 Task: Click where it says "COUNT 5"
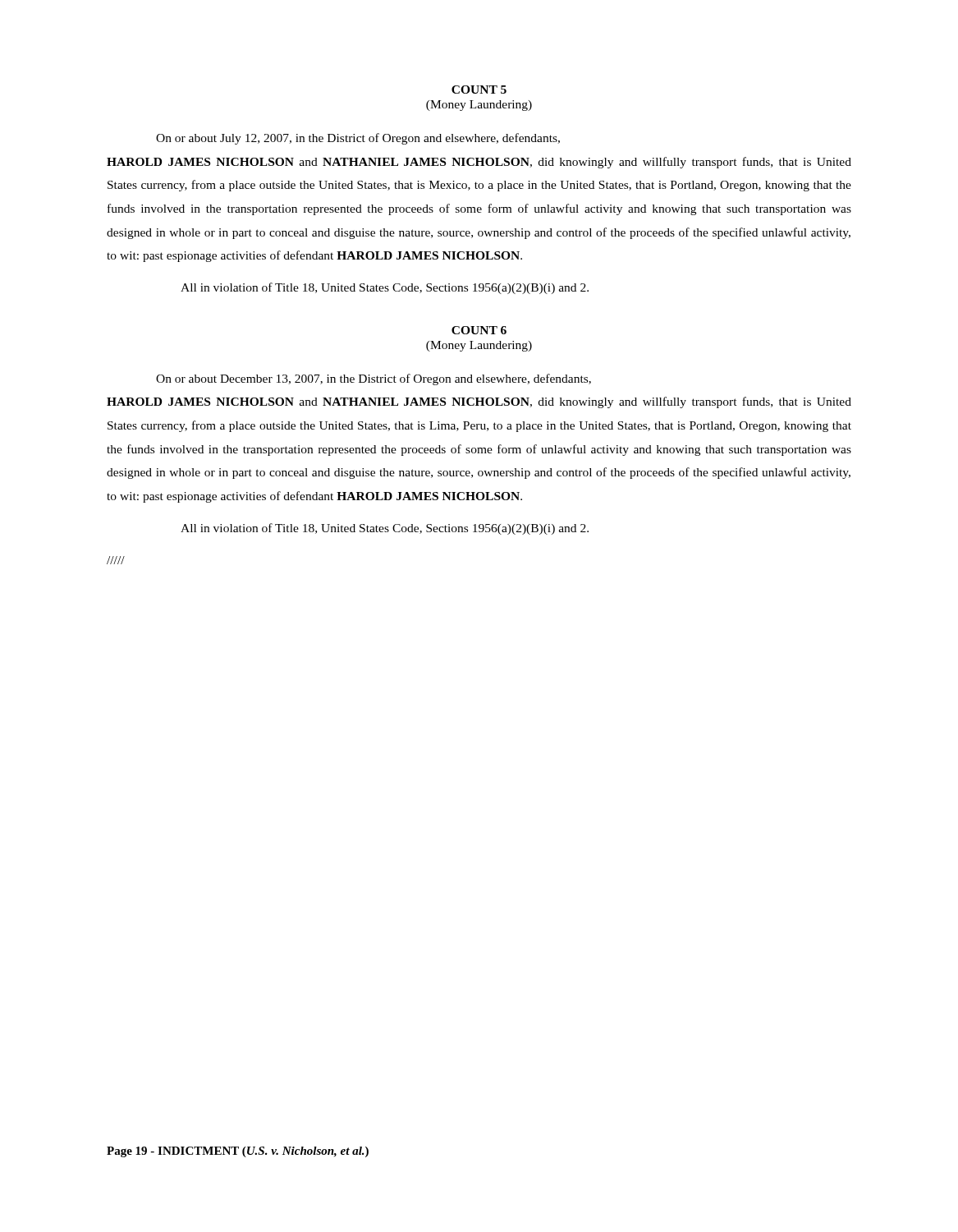479,89
